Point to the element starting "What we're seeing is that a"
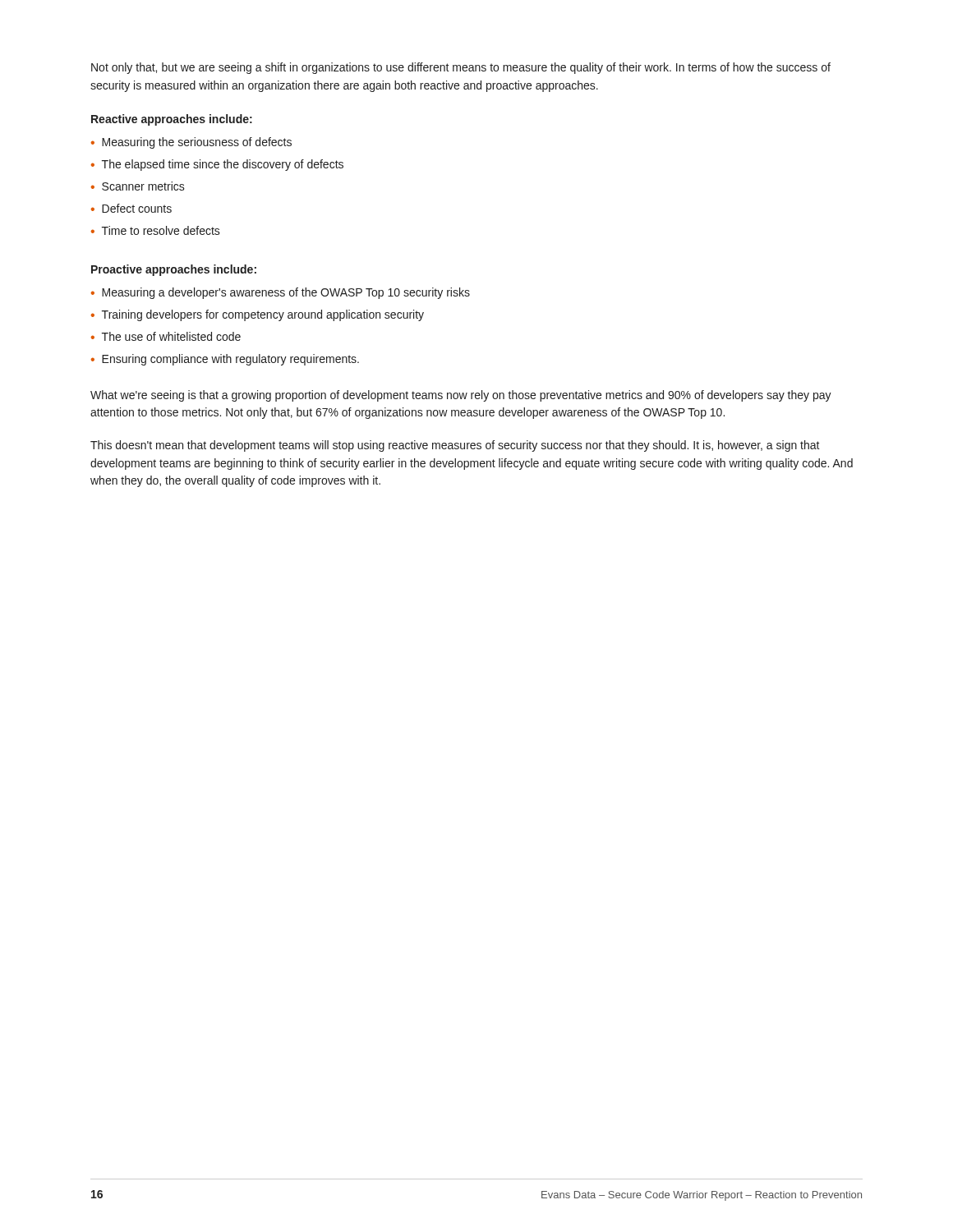953x1232 pixels. tap(461, 404)
